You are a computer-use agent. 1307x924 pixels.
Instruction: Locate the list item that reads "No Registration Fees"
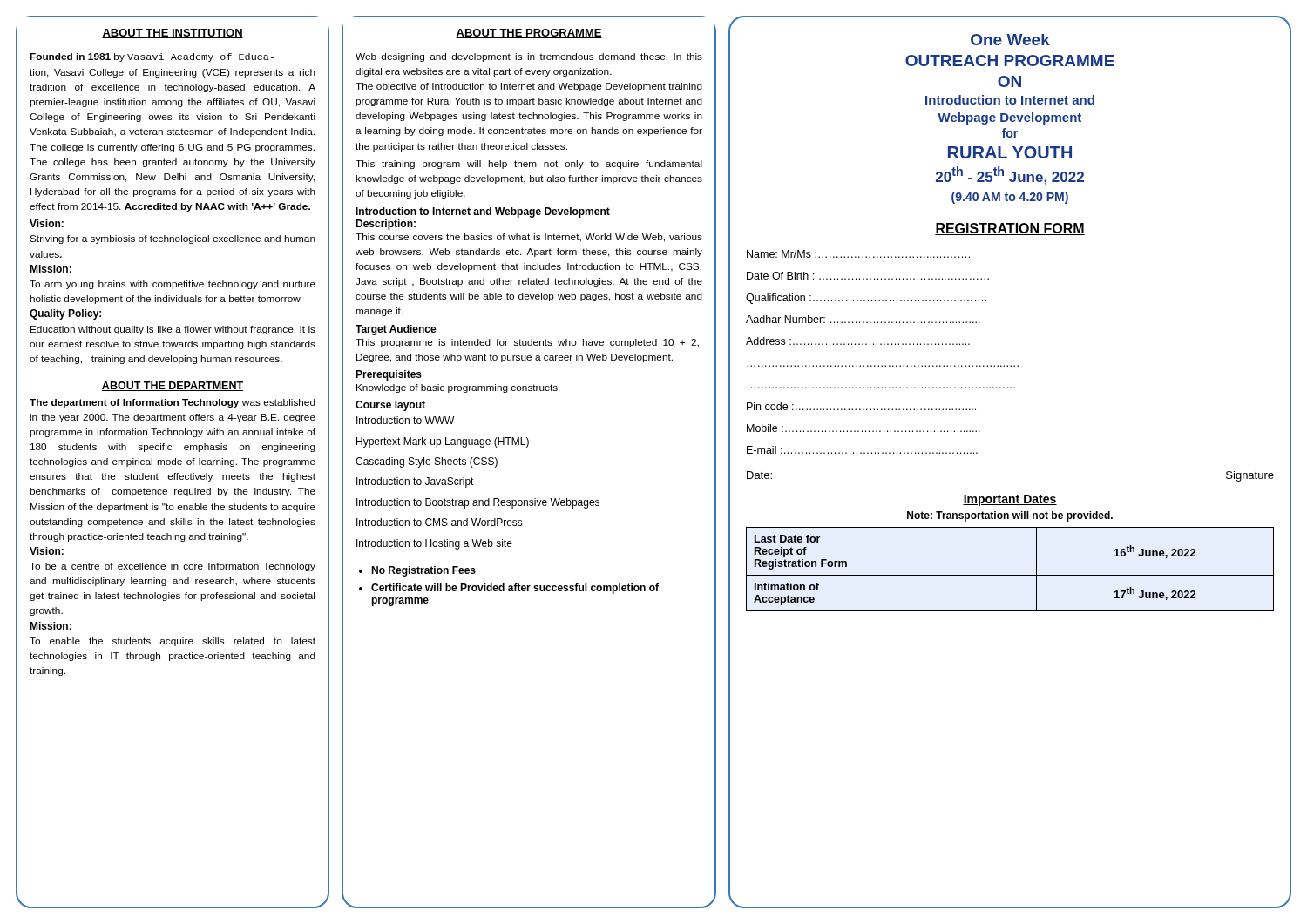click(423, 570)
